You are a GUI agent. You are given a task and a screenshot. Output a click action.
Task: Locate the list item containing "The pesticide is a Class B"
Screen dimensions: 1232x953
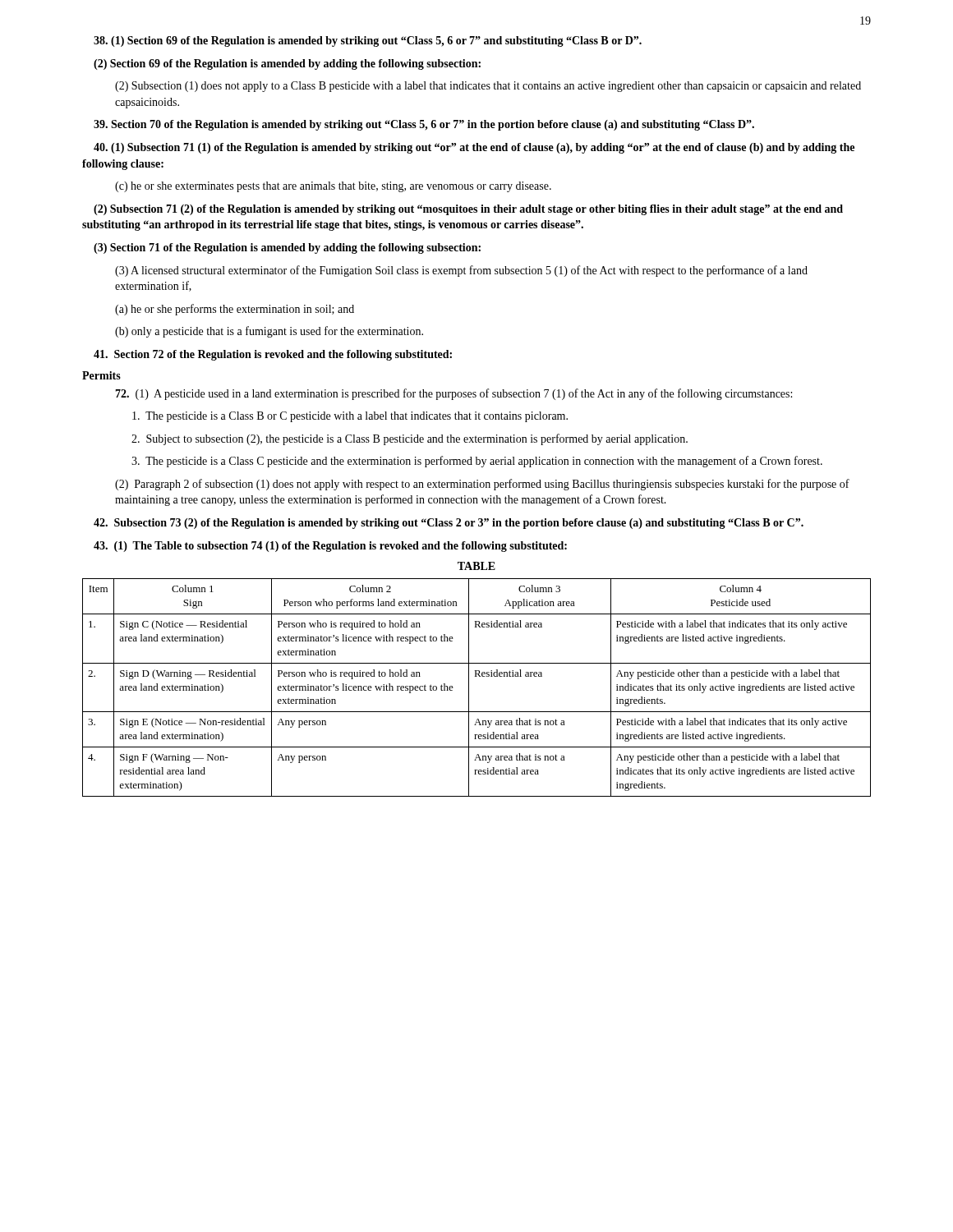point(350,416)
